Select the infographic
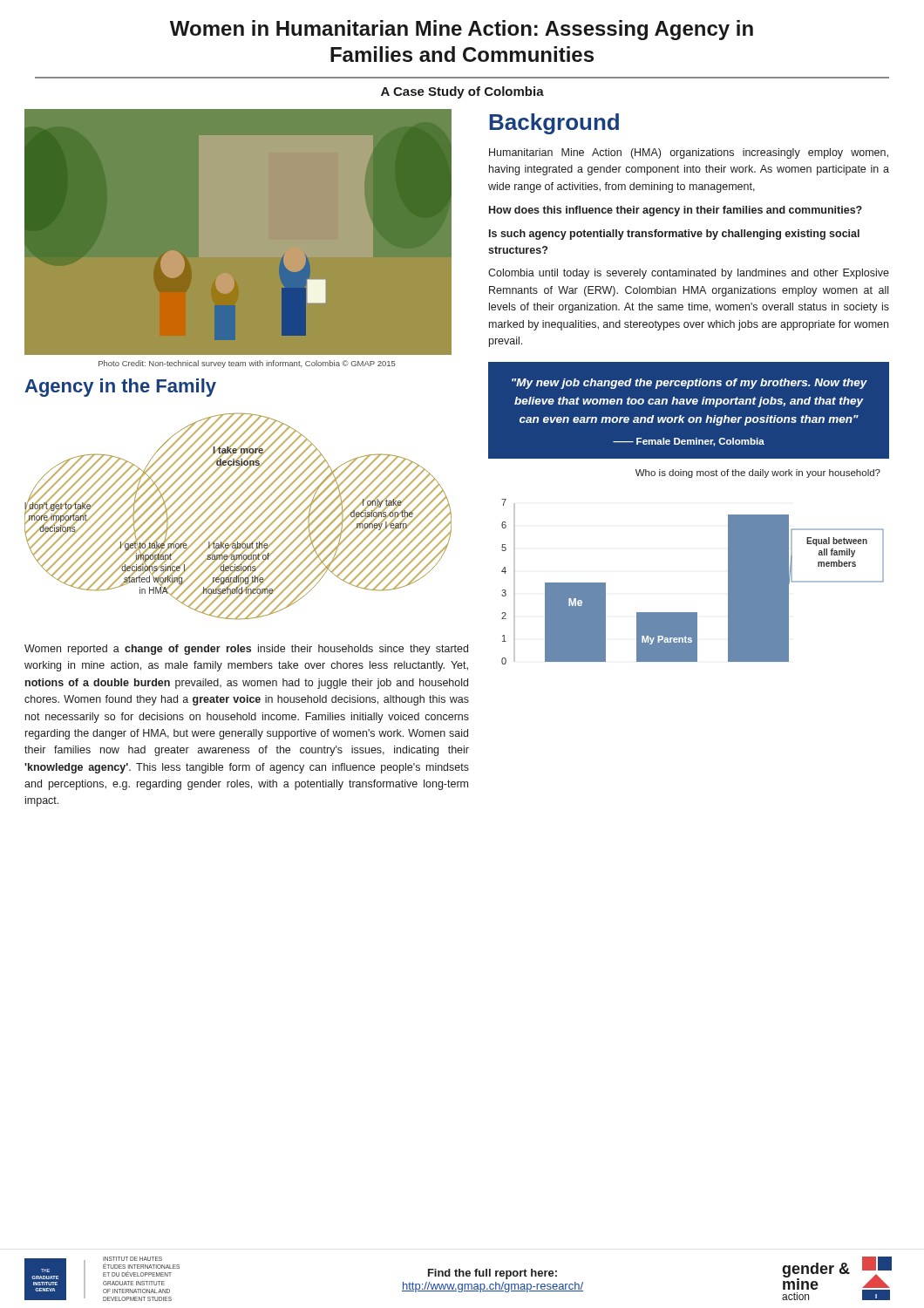 [x=238, y=519]
